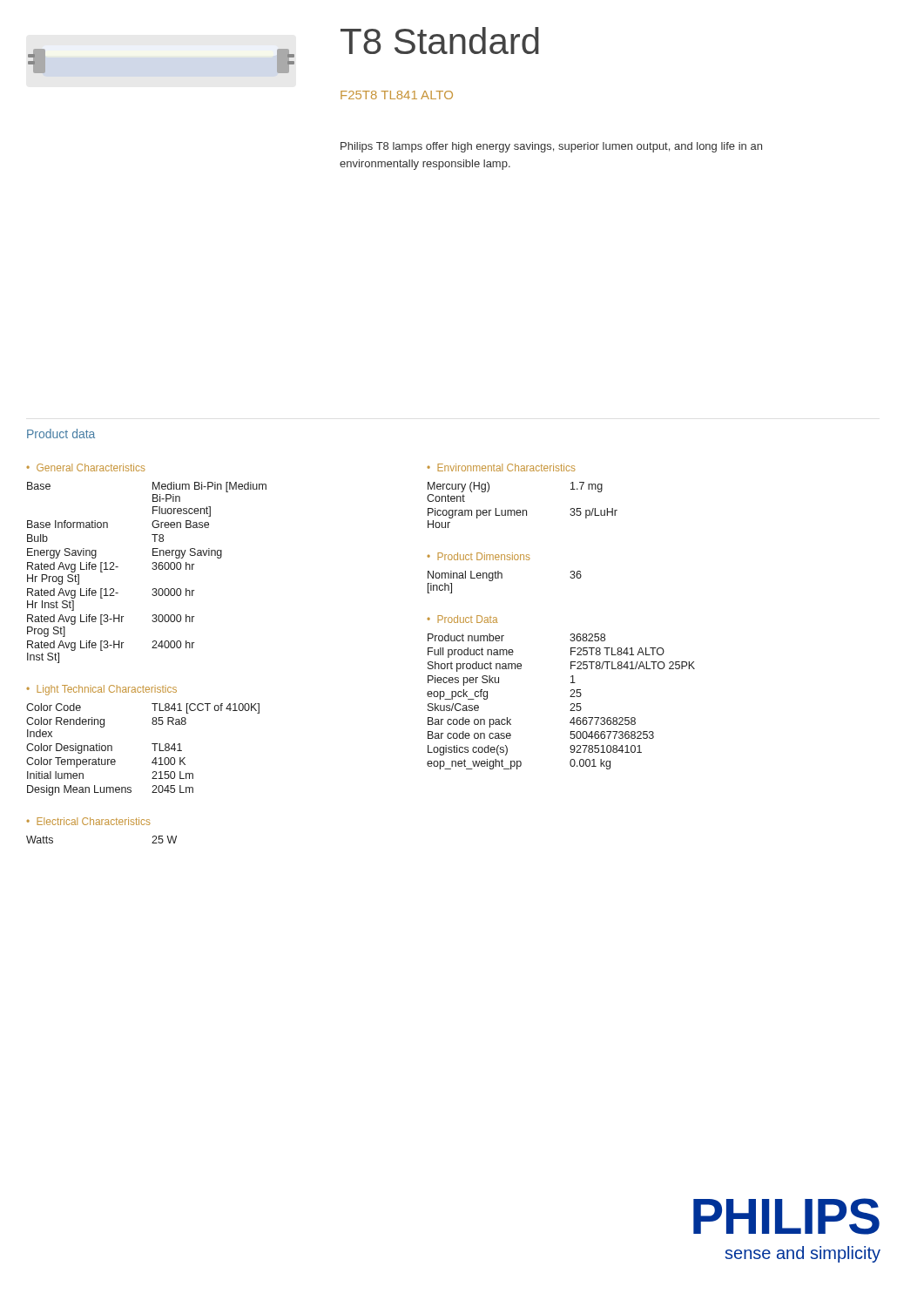Locate the section header that says "• Light Technical Characteristics Color"
This screenshot has width=924, height=1307.
150,740
